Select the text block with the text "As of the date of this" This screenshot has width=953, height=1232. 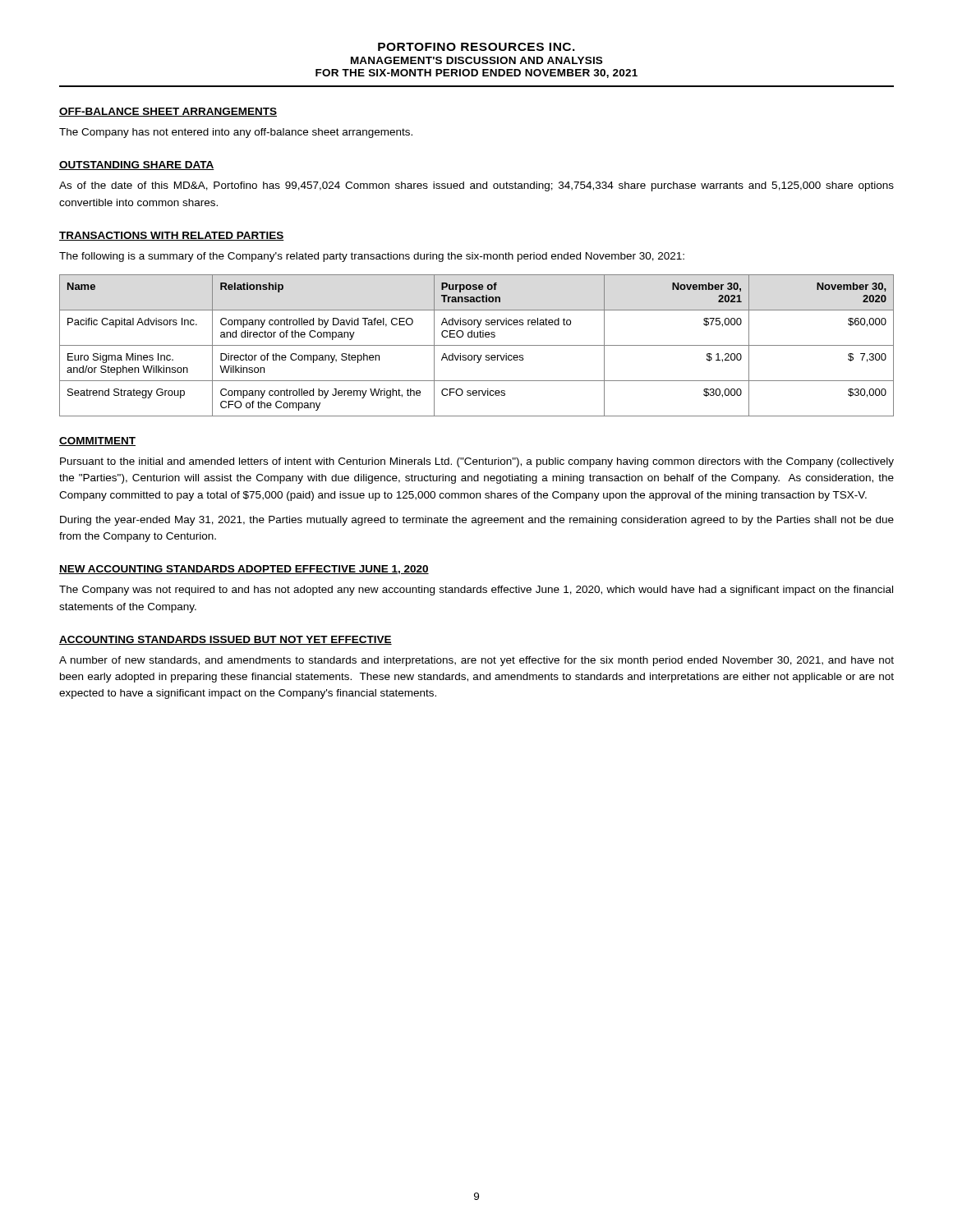coord(476,194)
